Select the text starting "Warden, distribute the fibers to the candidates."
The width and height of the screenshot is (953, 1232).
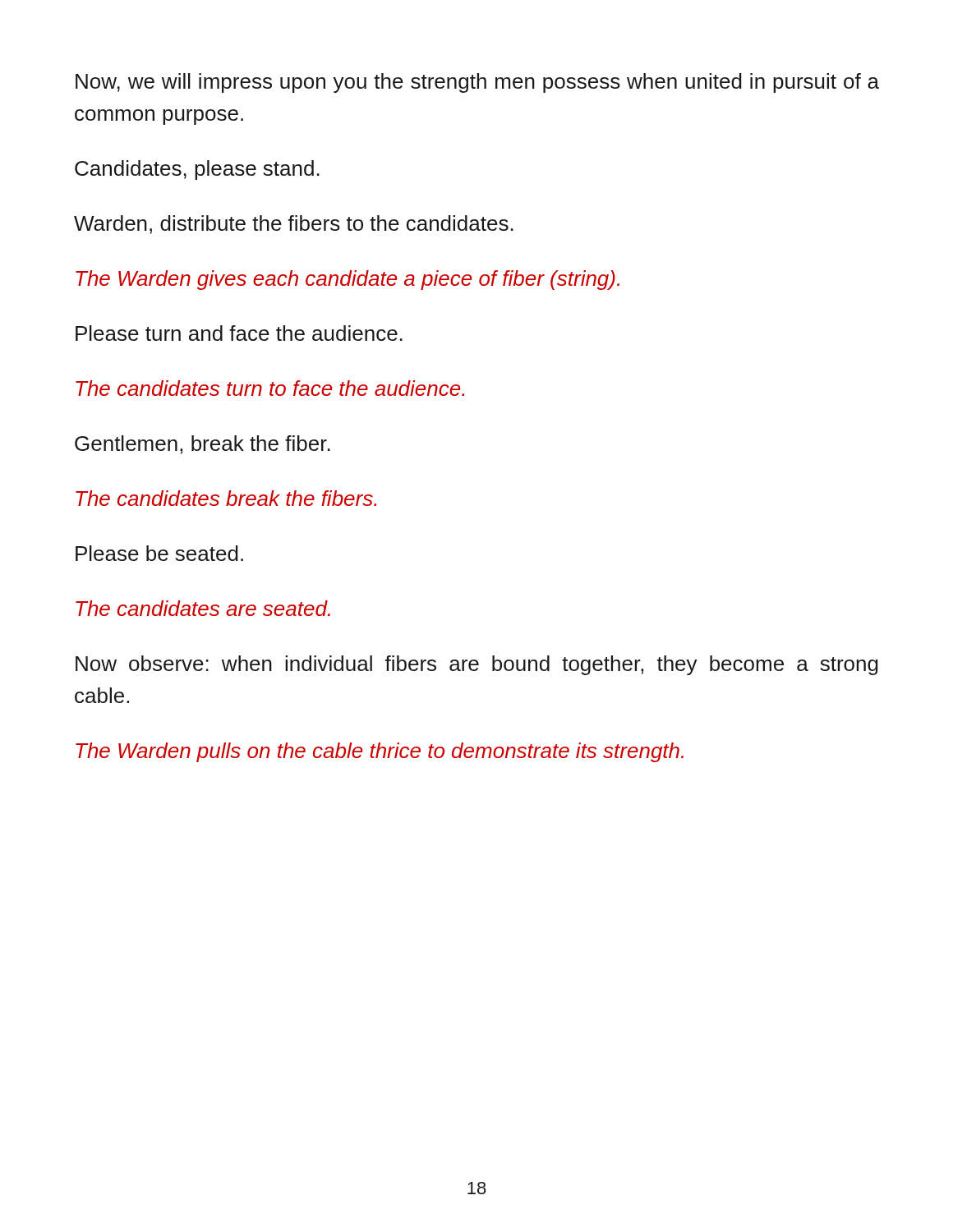[294, 223]
